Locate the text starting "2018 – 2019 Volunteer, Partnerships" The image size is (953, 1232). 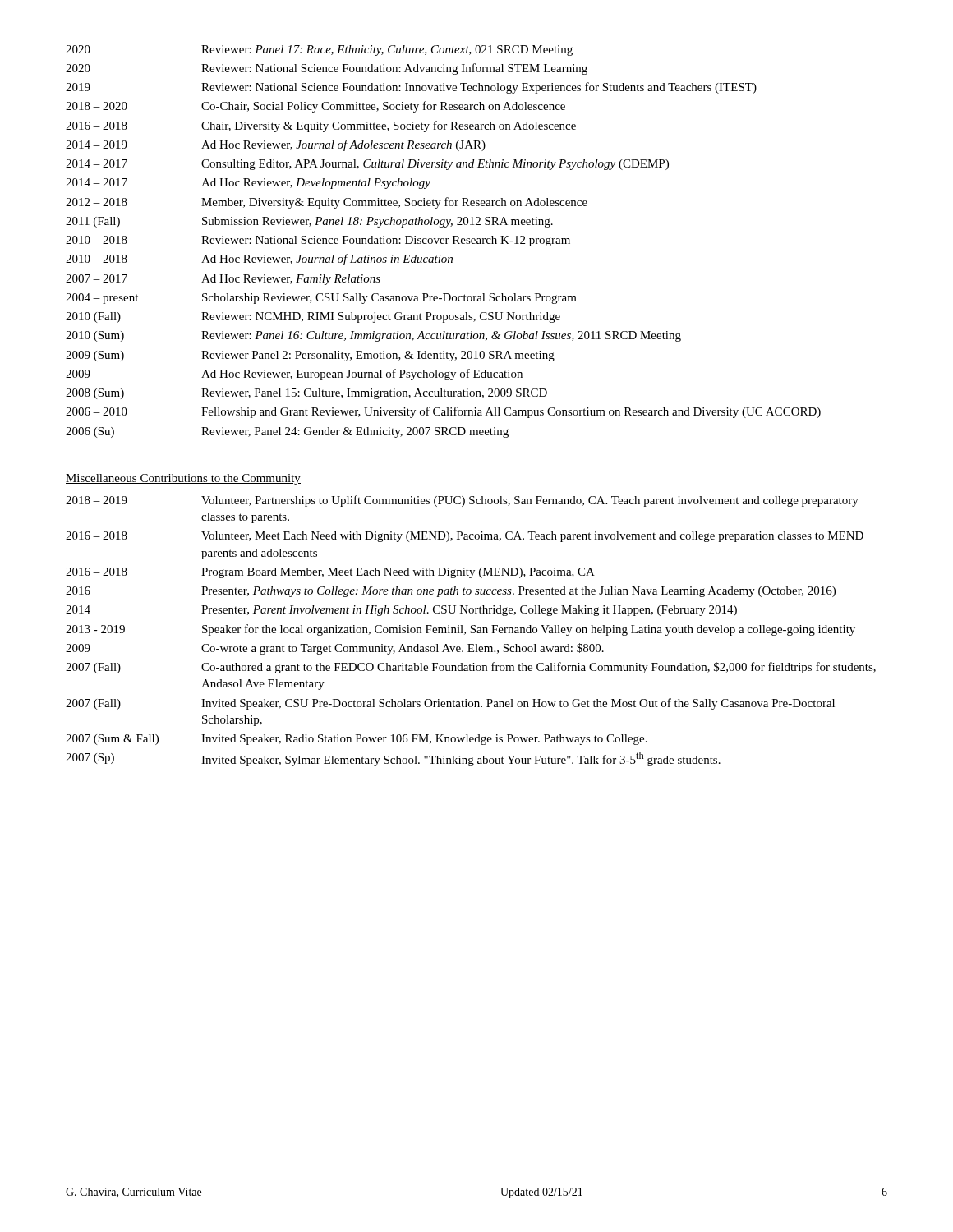[x=476, y=630]
